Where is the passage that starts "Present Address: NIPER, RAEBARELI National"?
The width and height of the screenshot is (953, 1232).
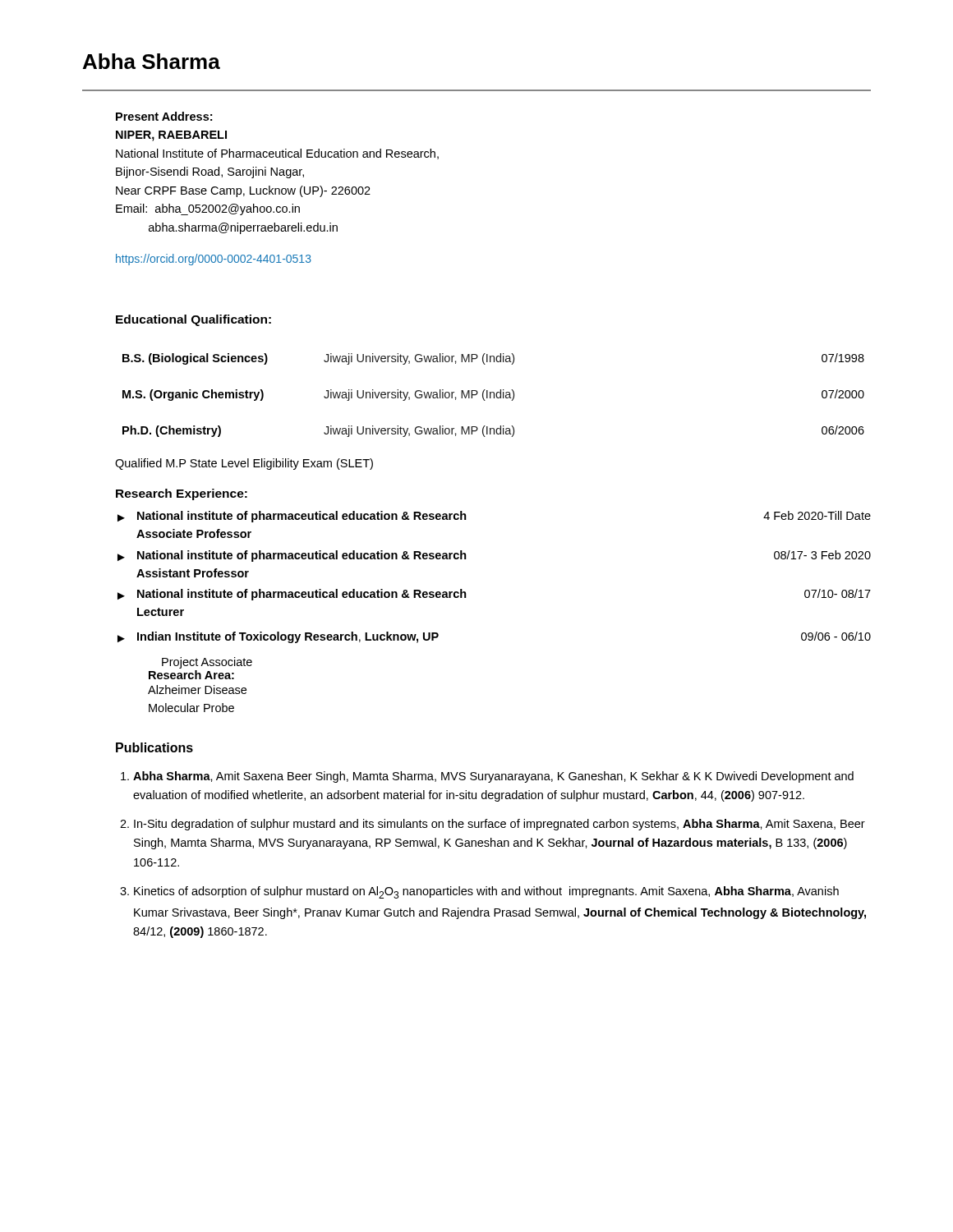click(277, 172)
